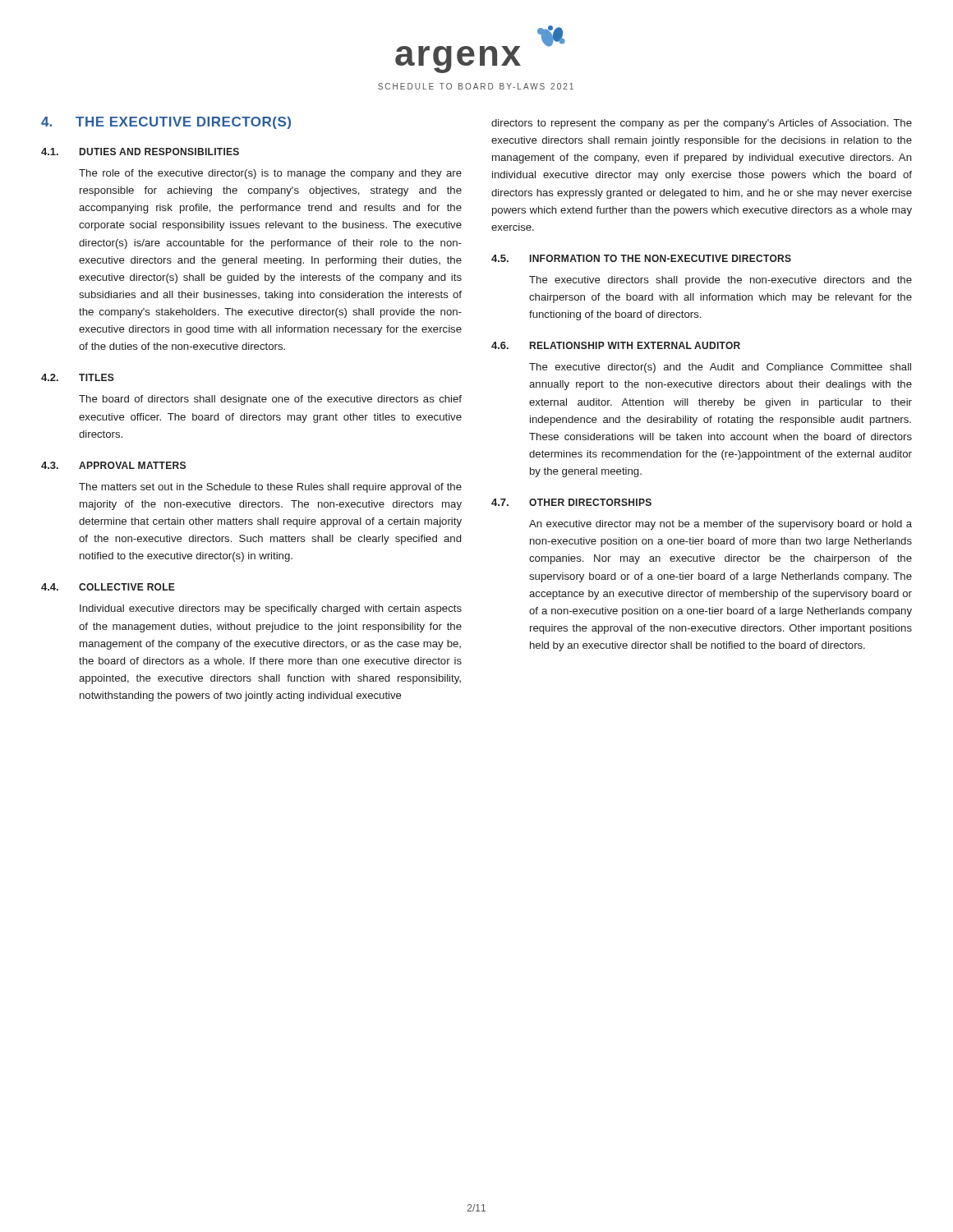953x1232 pixels.
Task: Locate the section header that opens with "4.2. Titles The board of directors shall designate"
Action: pos(251,407)
